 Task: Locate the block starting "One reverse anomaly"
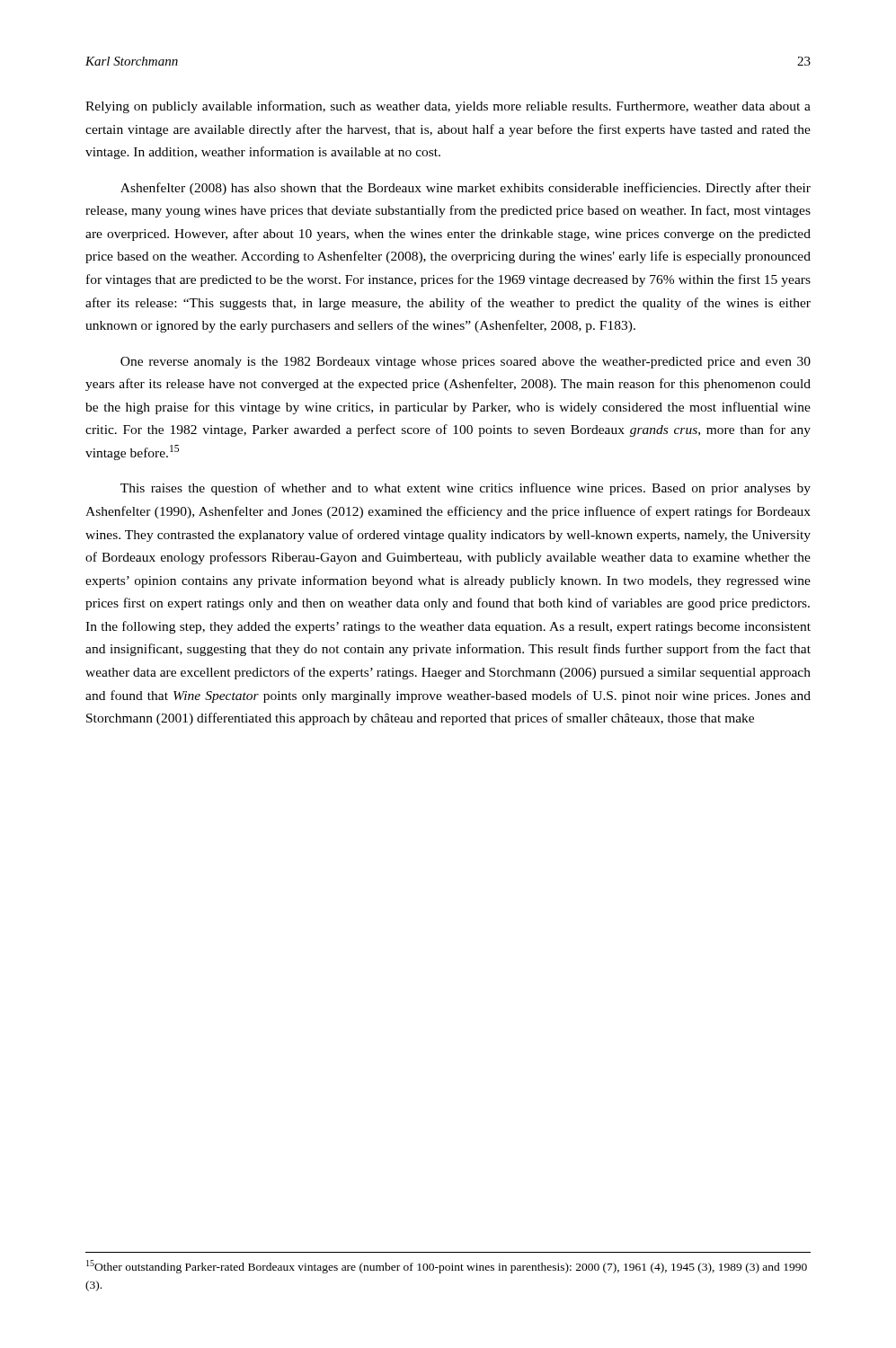[x=448, y=406]
